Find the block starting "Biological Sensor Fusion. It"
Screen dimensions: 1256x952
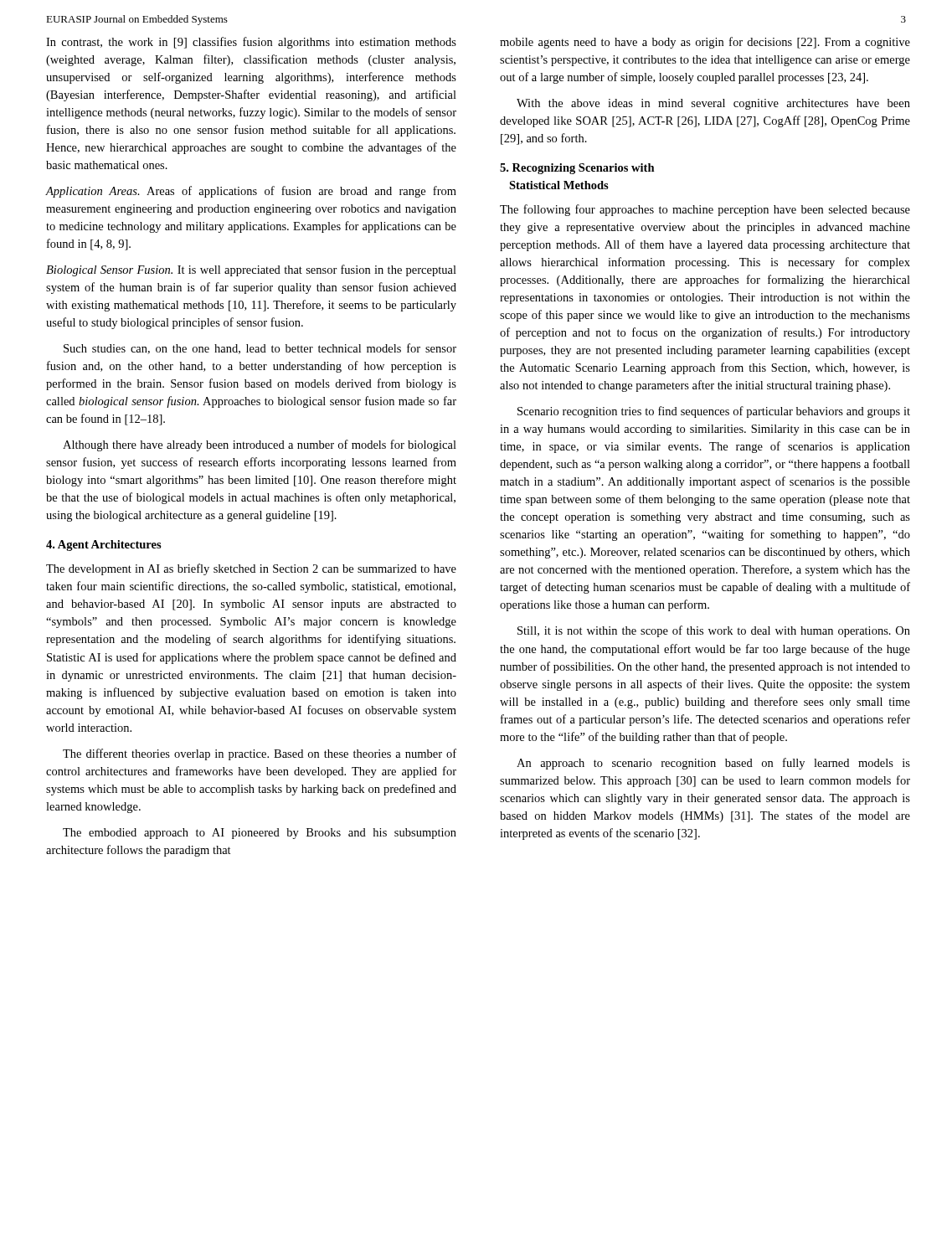tap(251, 297)
